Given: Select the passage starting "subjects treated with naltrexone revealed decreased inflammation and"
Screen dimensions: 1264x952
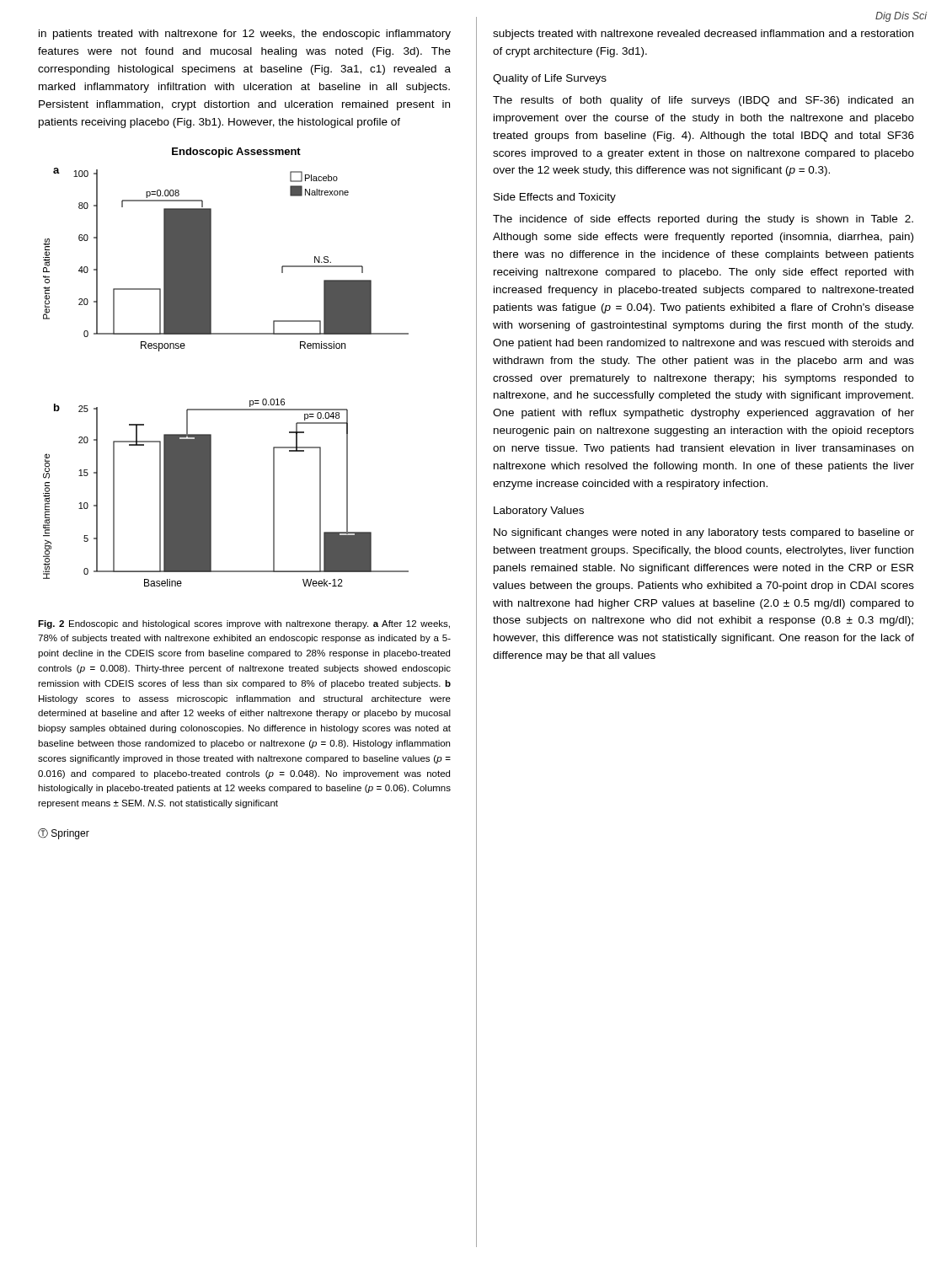Looking at the screenshot, I should (x=703, y=43).
